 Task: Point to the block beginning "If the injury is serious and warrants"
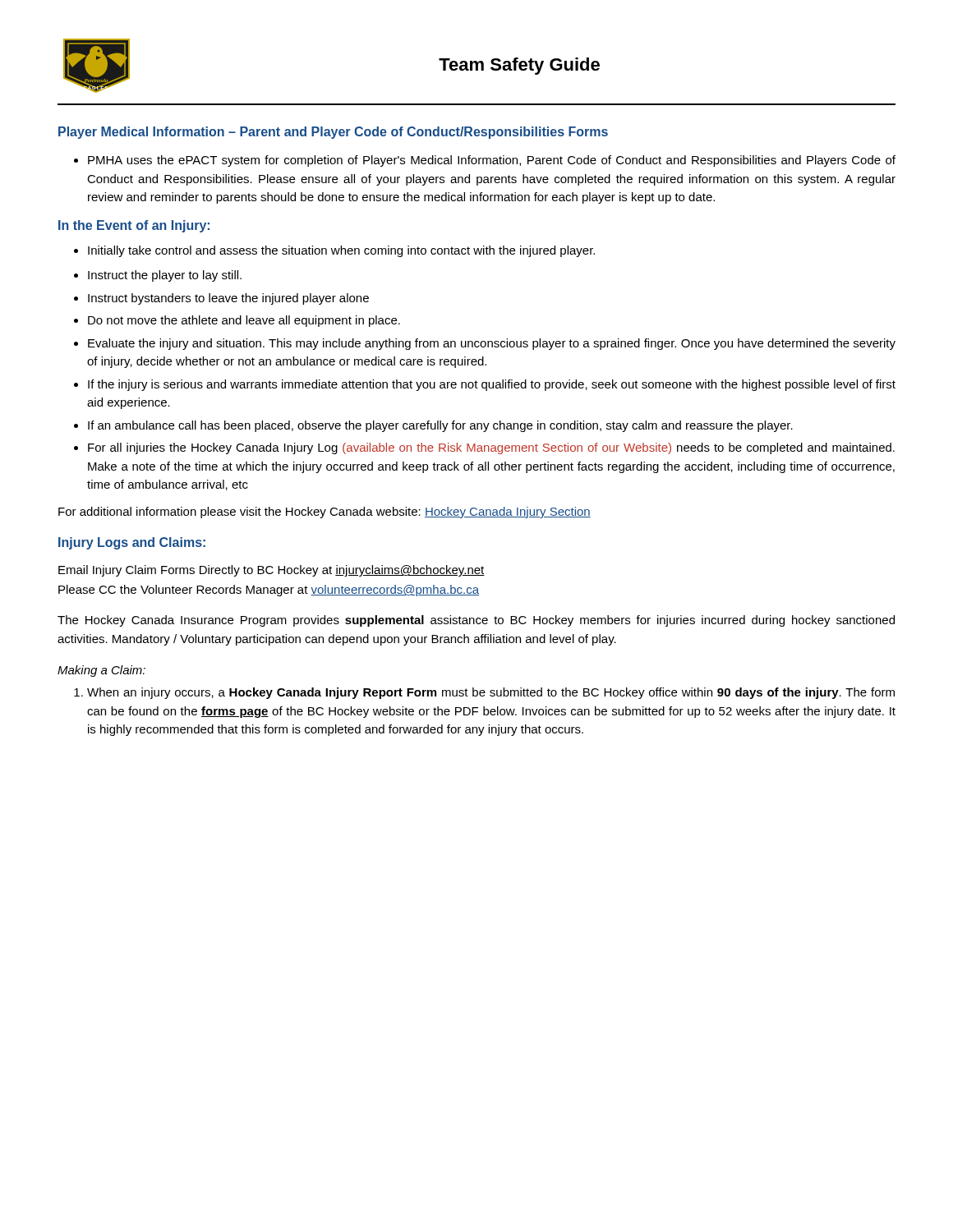click(476, 394)
